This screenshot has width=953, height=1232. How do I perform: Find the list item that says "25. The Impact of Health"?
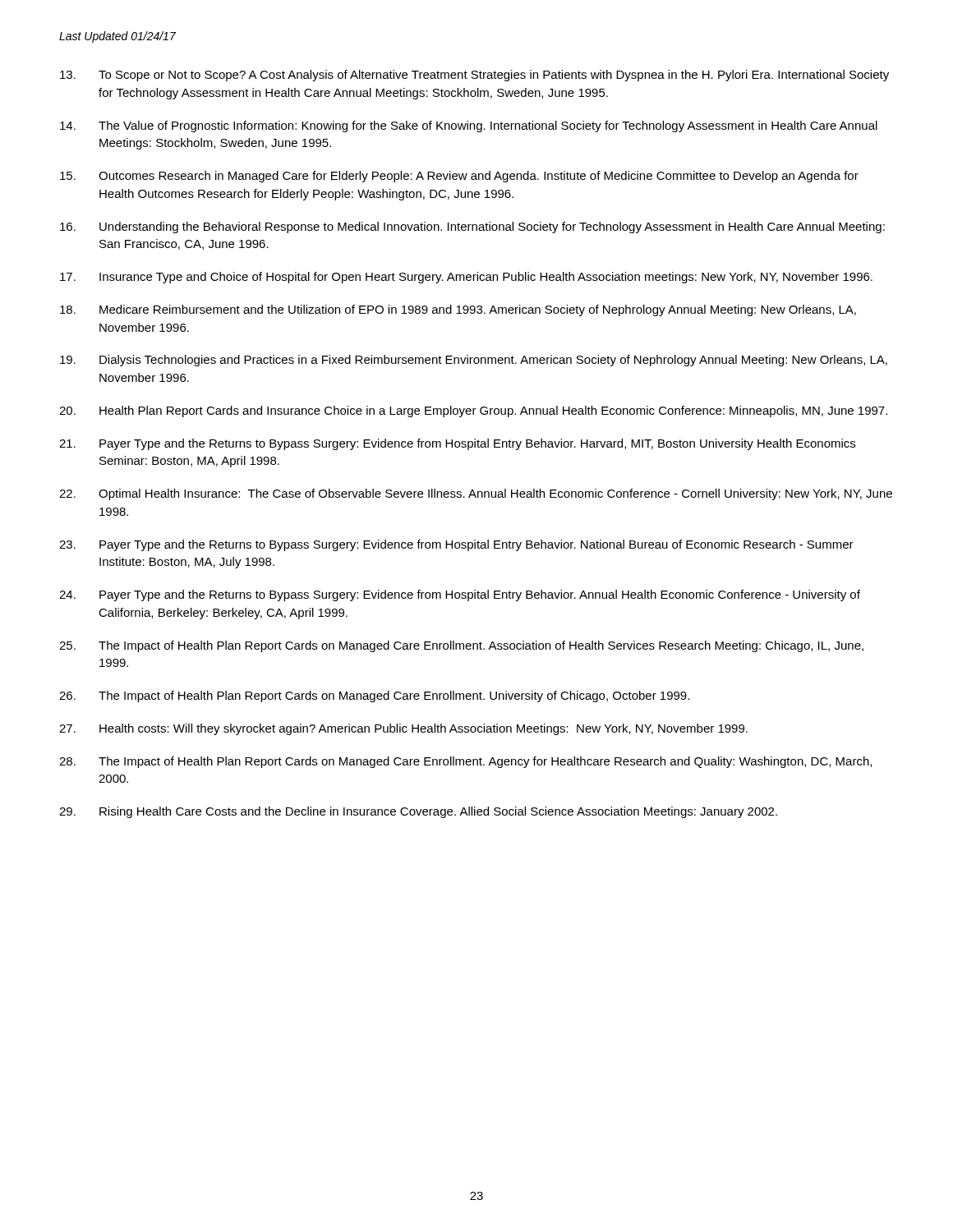point(476,654)
